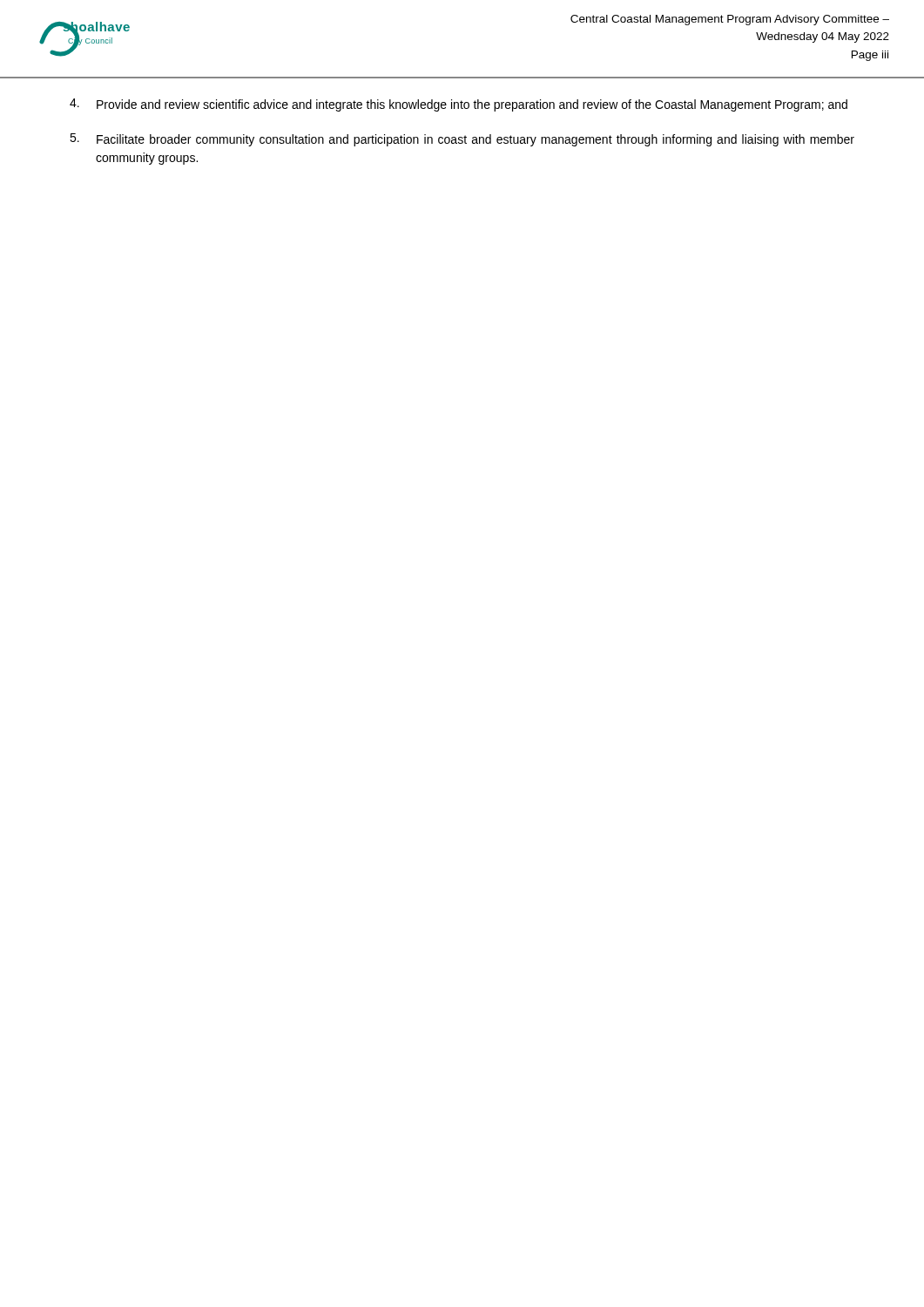Locate the list item containing "5. Facilitate broader community consultation and"
Viewport: 924px width, 1307px height.
tap(462, 149)
